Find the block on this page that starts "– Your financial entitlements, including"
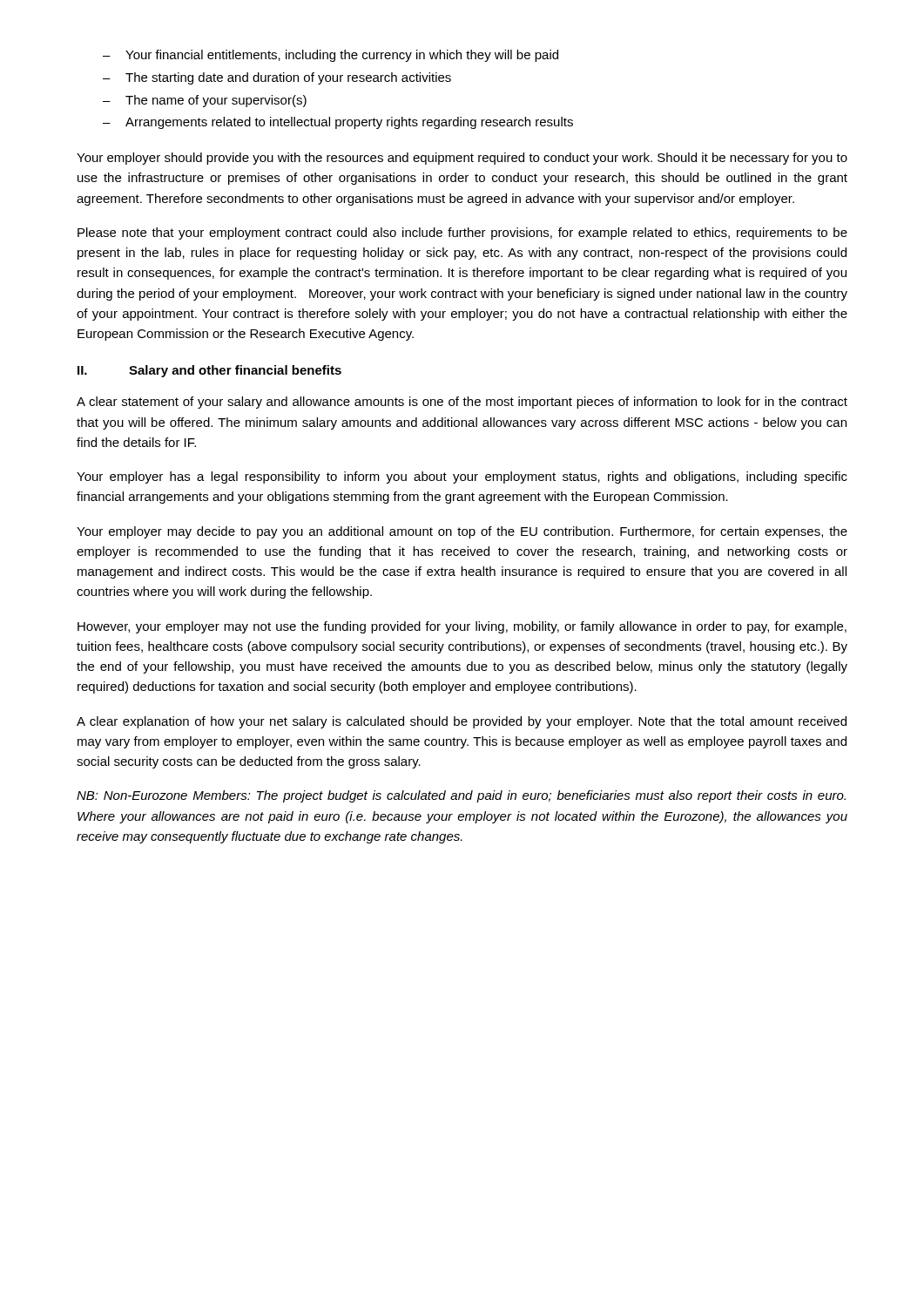The height and width of the screenshot is (1307, 924). [x=475, y=55]
